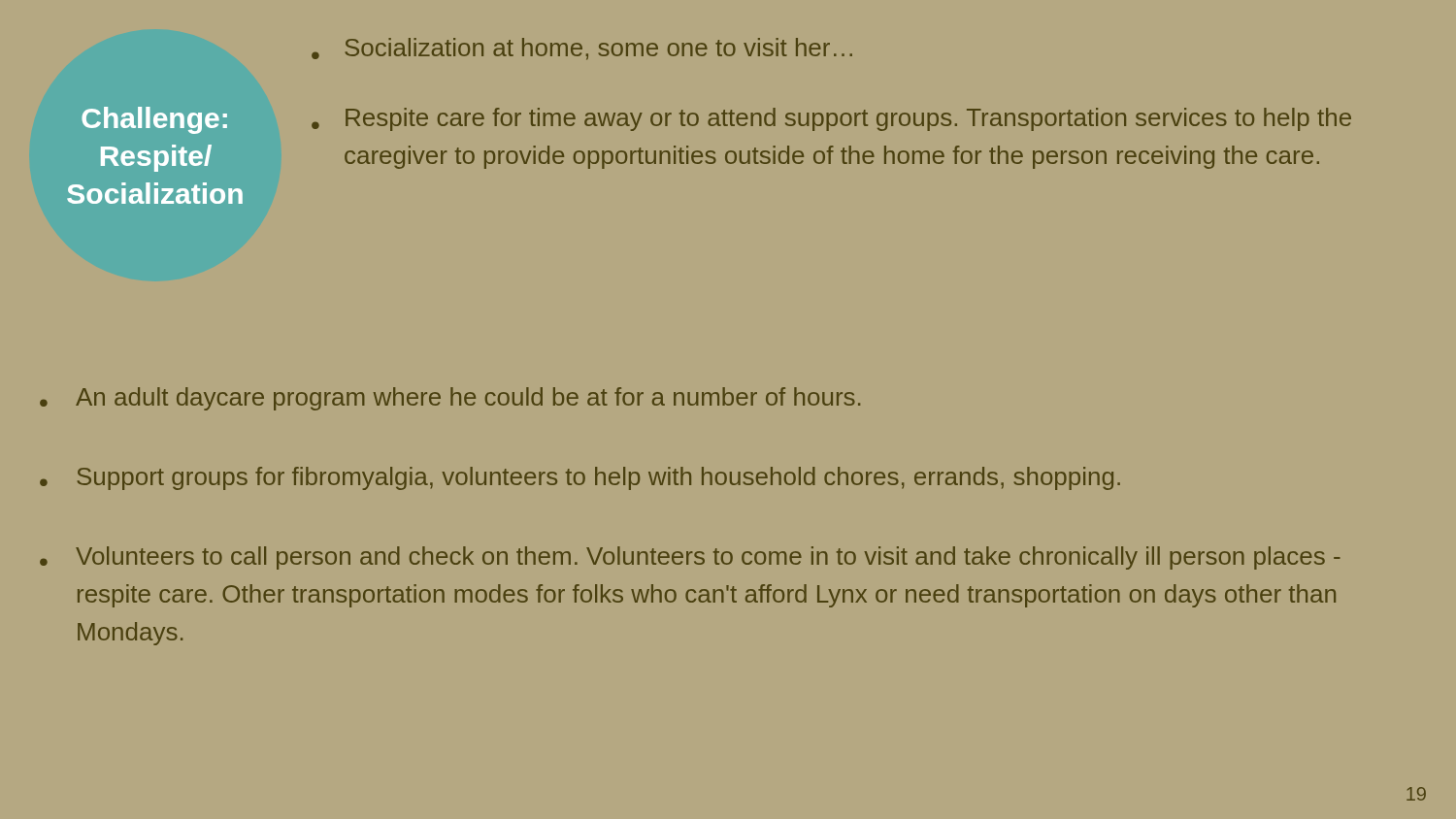Locate the text block starting "• Respite care for time away"
Screen dimensions: 819x1456
(x=854, y=137)
